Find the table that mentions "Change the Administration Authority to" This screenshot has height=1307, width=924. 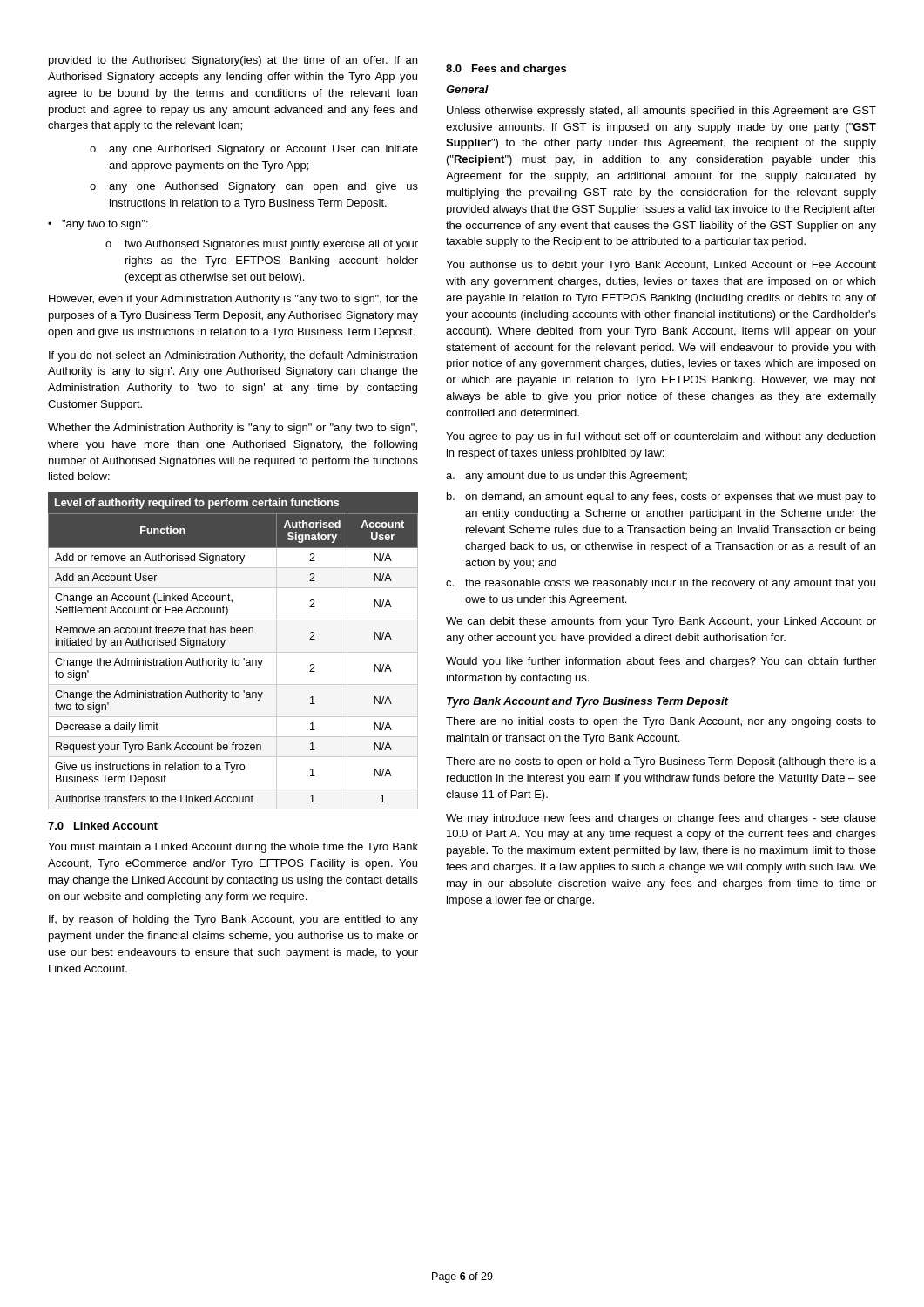(233, 651)
